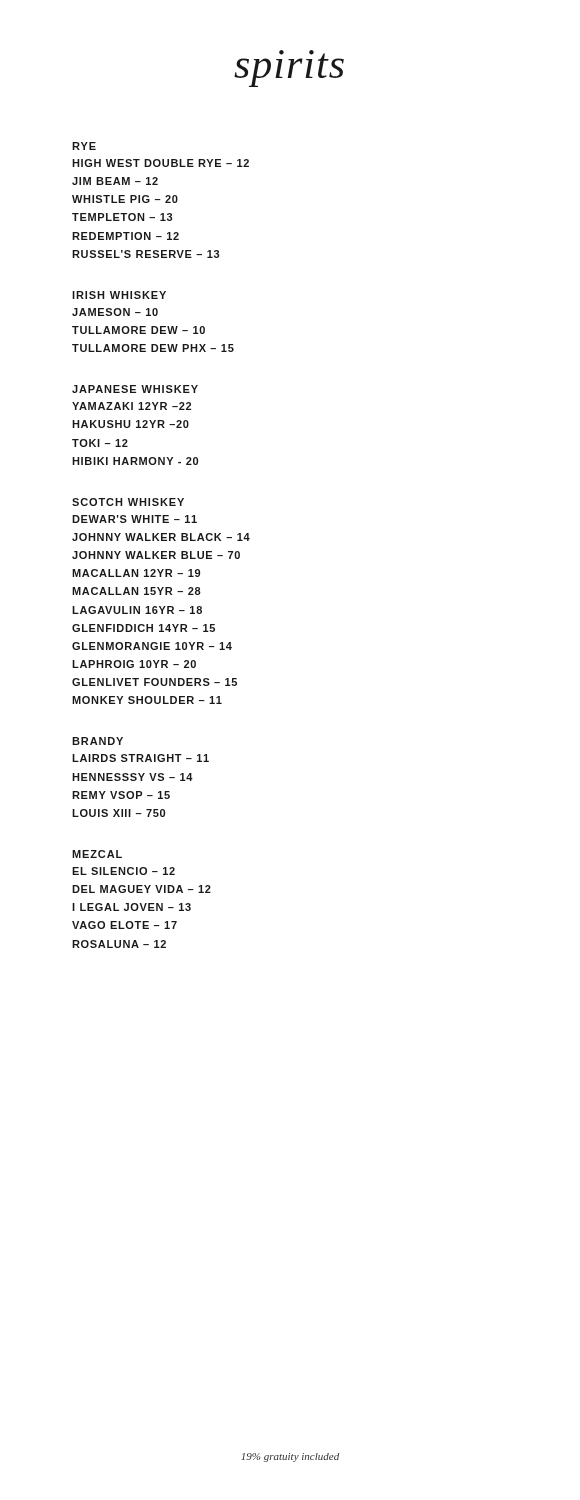Find "SCOTCH WHISKEY" on this page
Screen dimensions: 1500x580
click(129, 502)
